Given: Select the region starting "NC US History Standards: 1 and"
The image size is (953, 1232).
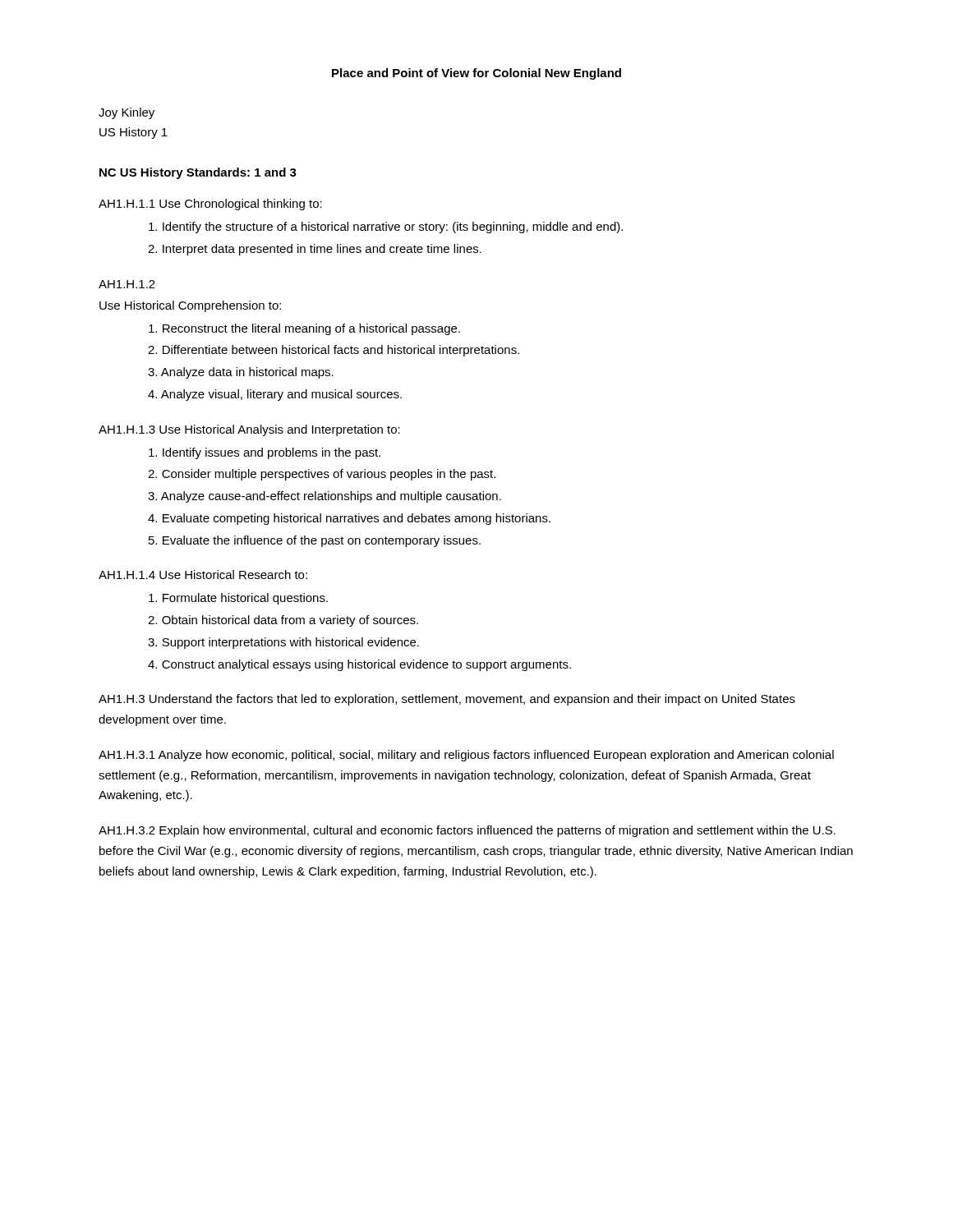Looking at the screenshot, I should click(x=198, y=172).
